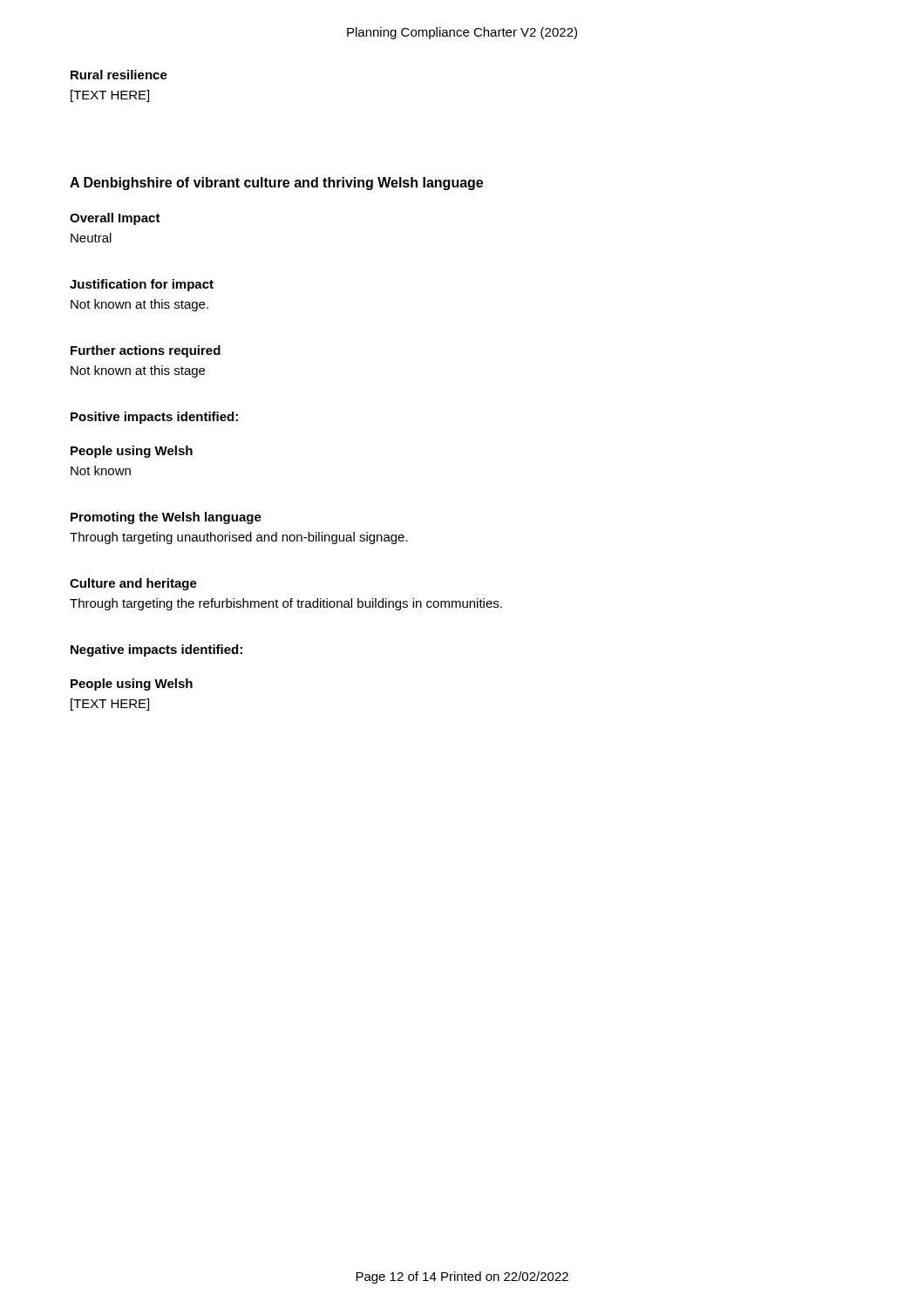Select the element starting "Further actions required"
The height and width of the screenshot is (1308, 924).
click(x=145, y=350)
